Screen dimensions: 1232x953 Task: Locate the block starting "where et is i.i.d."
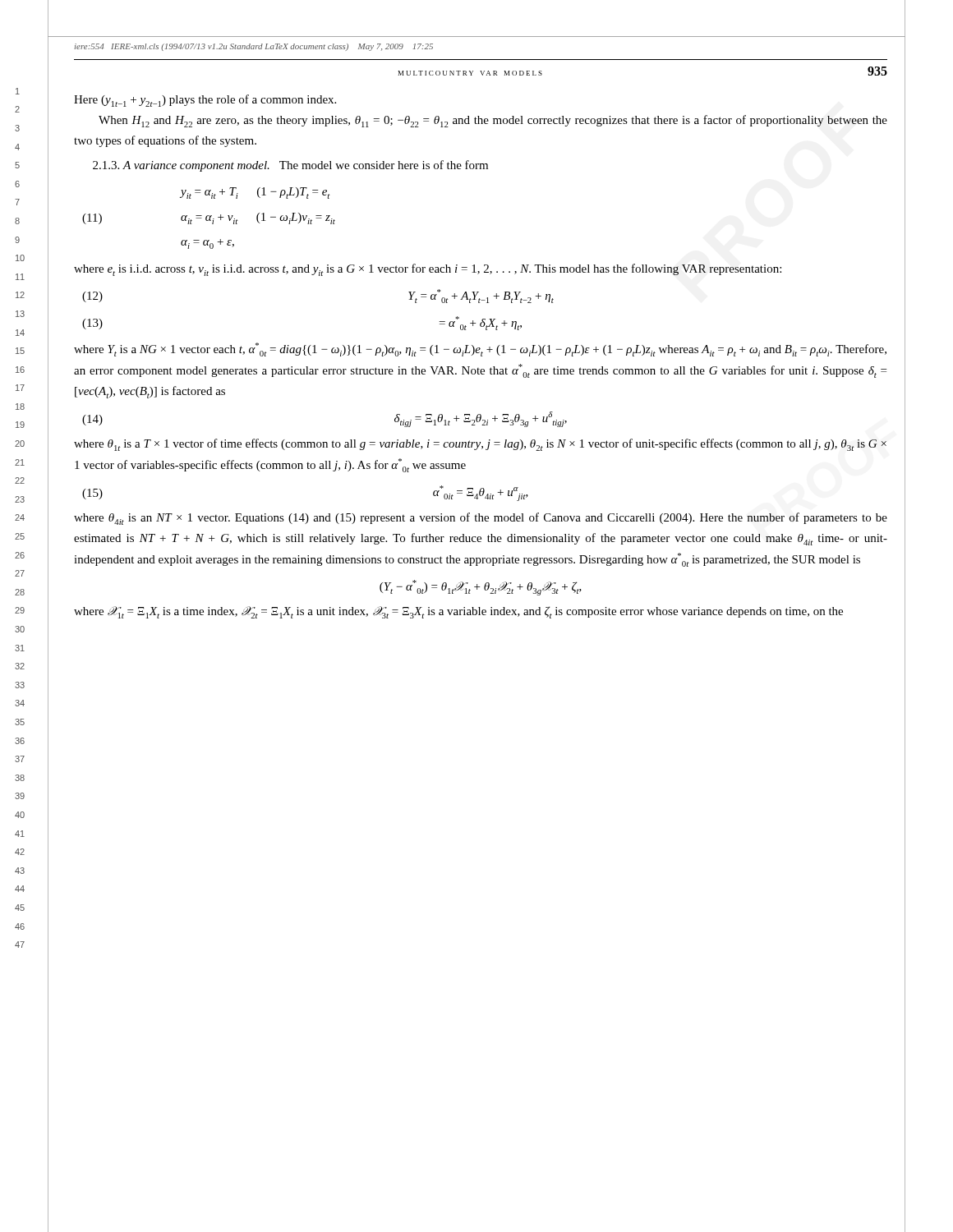pyautogui.click(x=481, y=269)
